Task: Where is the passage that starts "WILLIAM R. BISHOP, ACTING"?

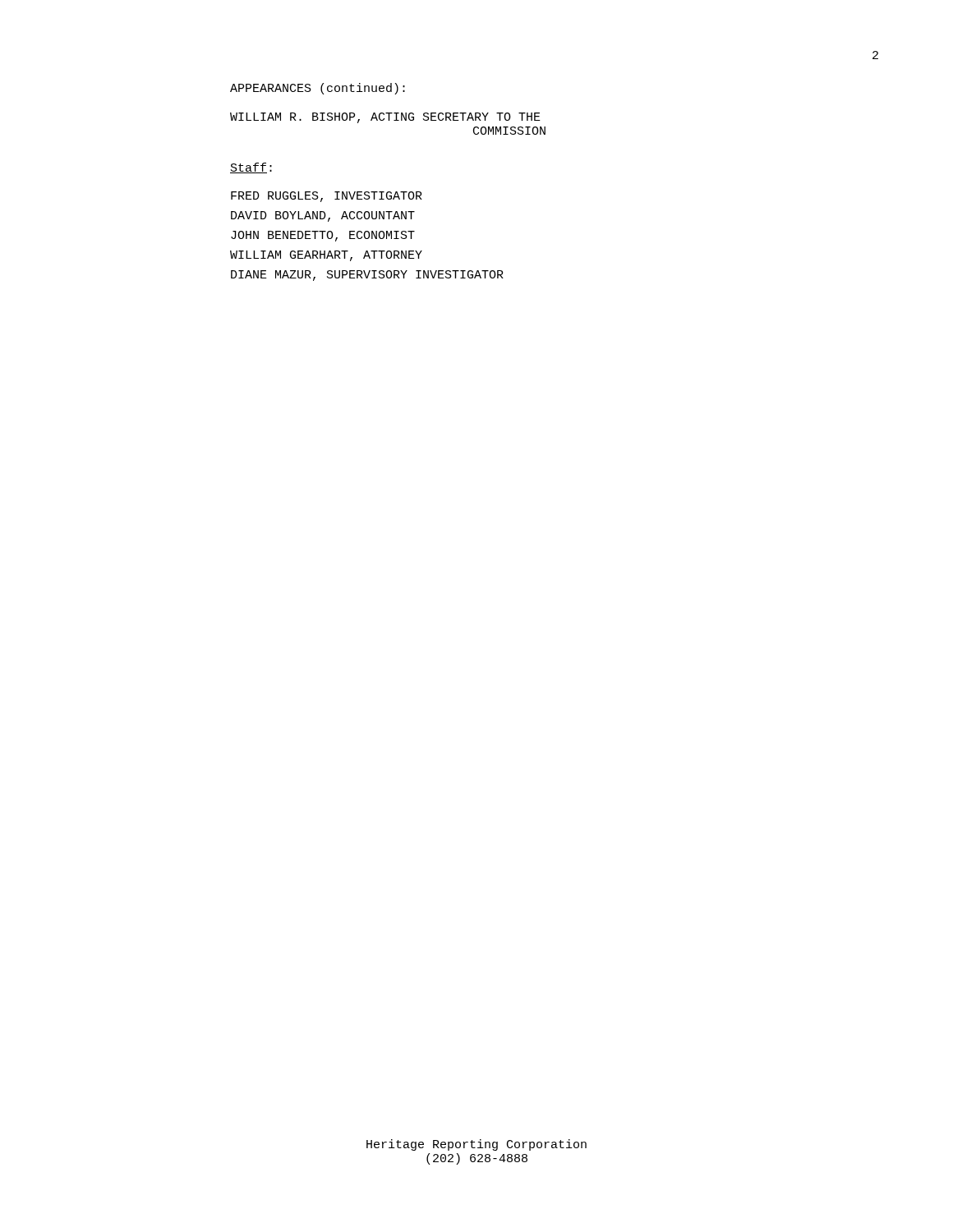Action: [x=485, y=125]
